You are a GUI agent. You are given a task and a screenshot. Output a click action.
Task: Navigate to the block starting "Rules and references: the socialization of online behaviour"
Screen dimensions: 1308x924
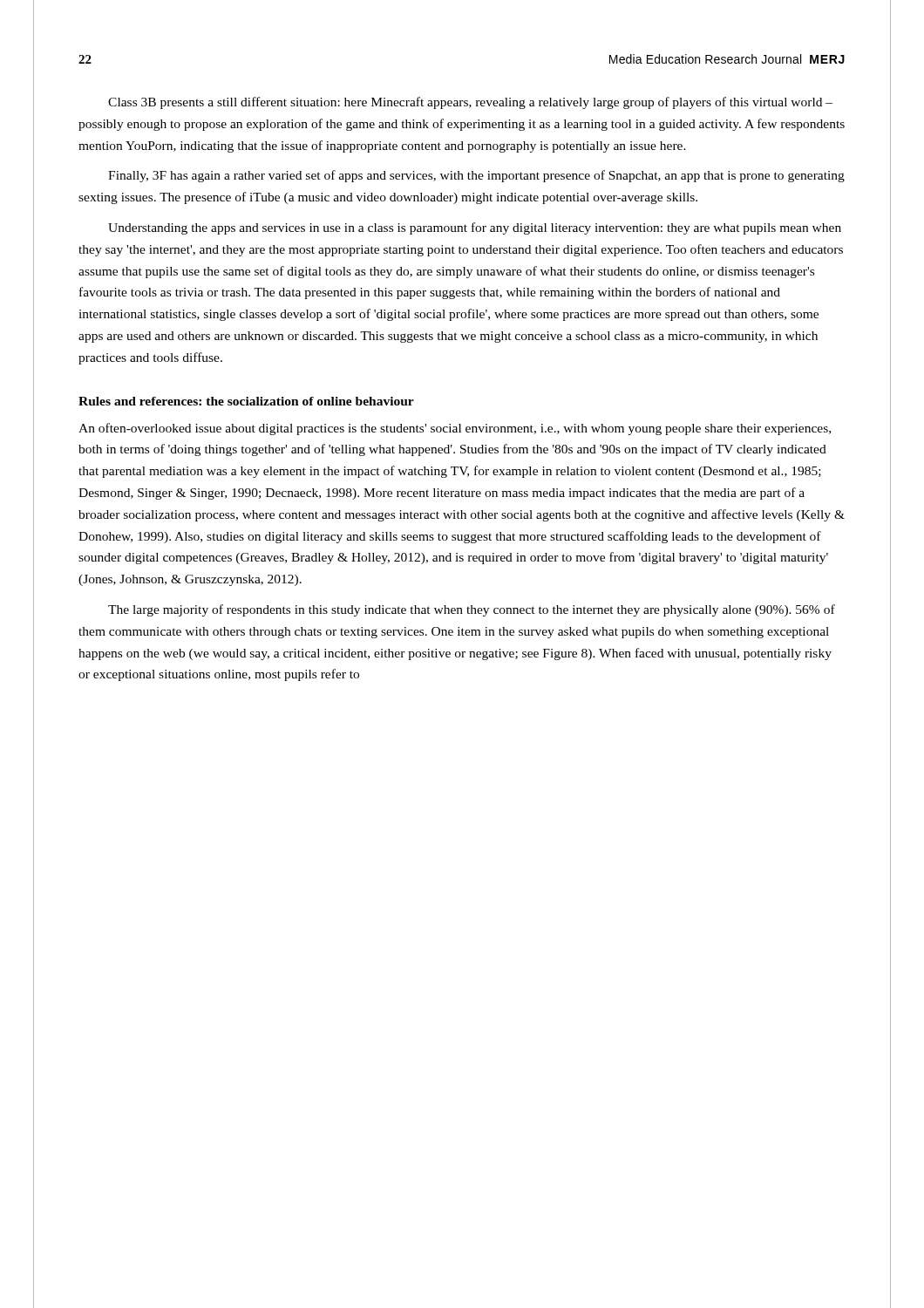[x=246, y=400]
